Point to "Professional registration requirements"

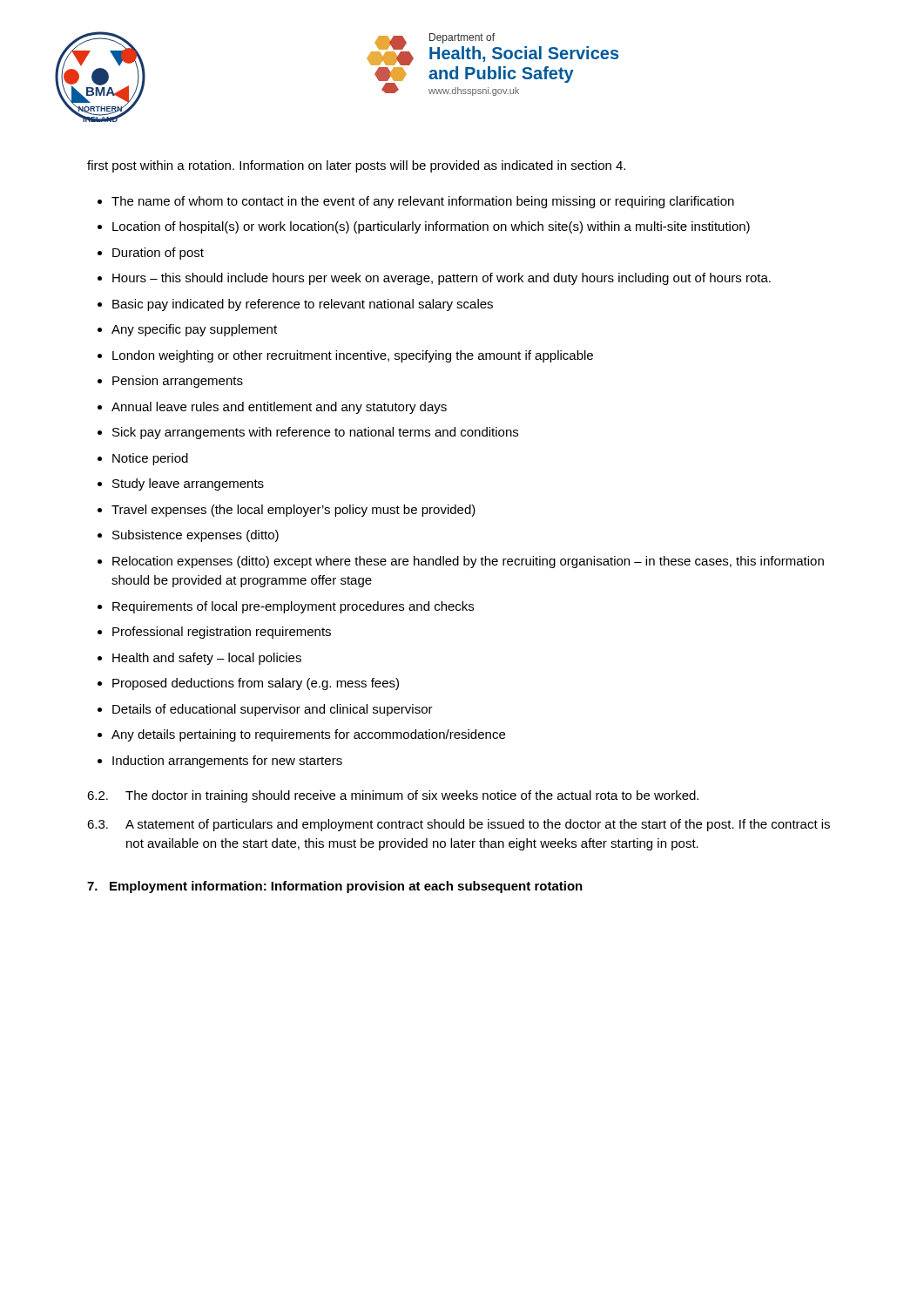(221, 631)
